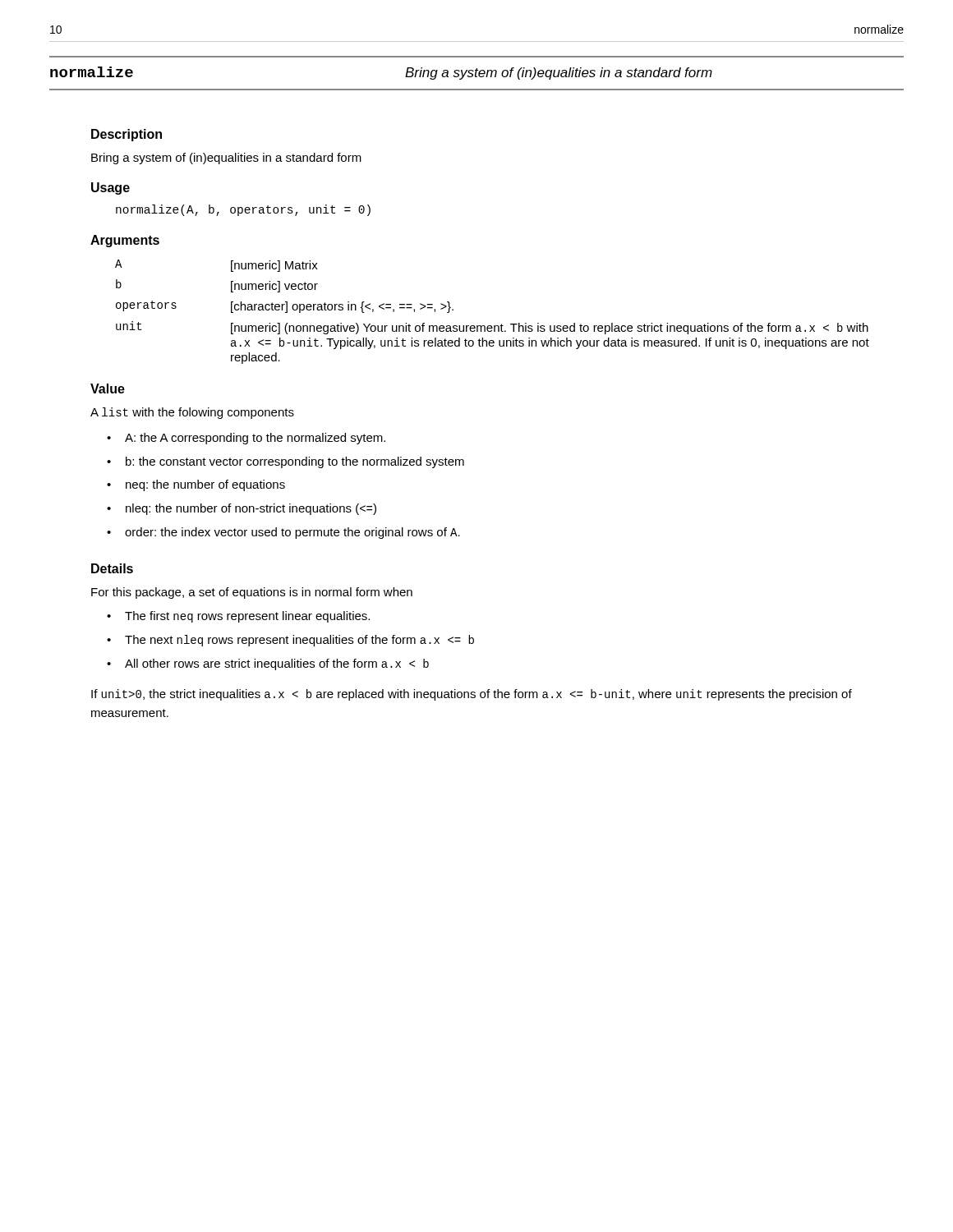Image resolution: width=953 pixels, height=1232 pixels.
Task: Locate the text block starting "For this package, a set"
Action: tap(252, 592)
